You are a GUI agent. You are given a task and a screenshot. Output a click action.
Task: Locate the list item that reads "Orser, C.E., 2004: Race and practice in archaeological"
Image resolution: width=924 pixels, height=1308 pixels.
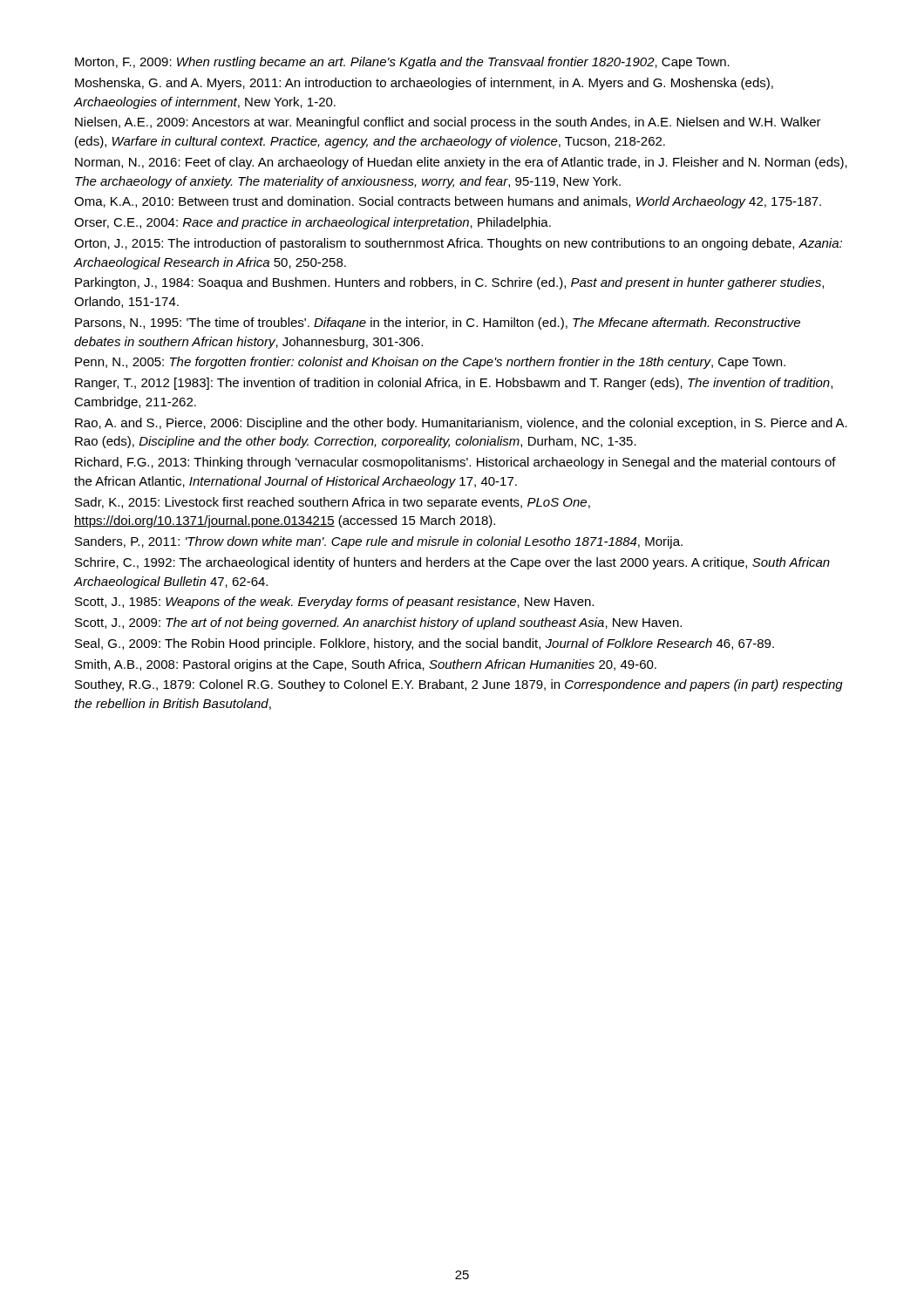coord(313,222)
